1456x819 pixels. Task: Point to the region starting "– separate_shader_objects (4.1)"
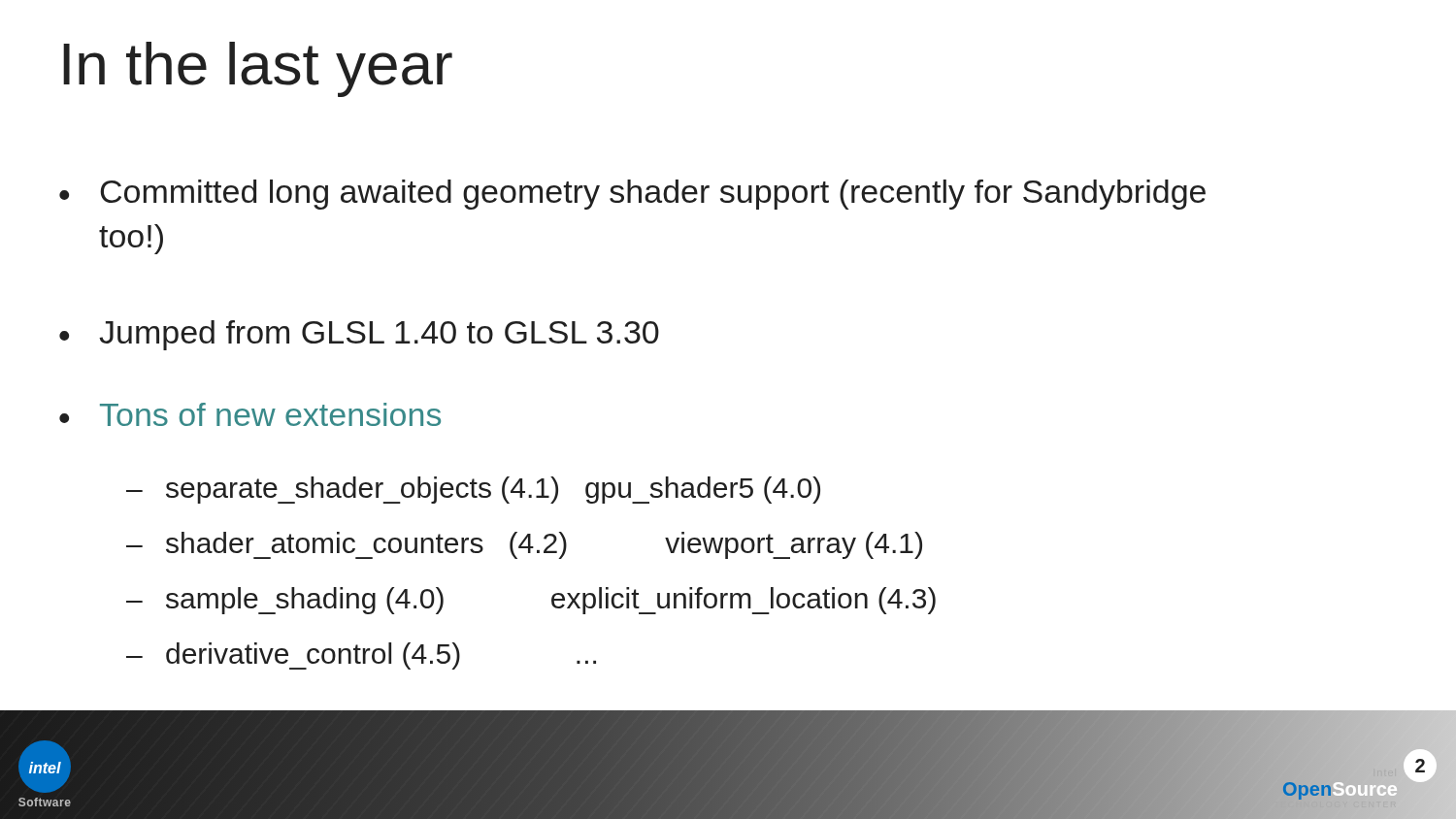474,488
